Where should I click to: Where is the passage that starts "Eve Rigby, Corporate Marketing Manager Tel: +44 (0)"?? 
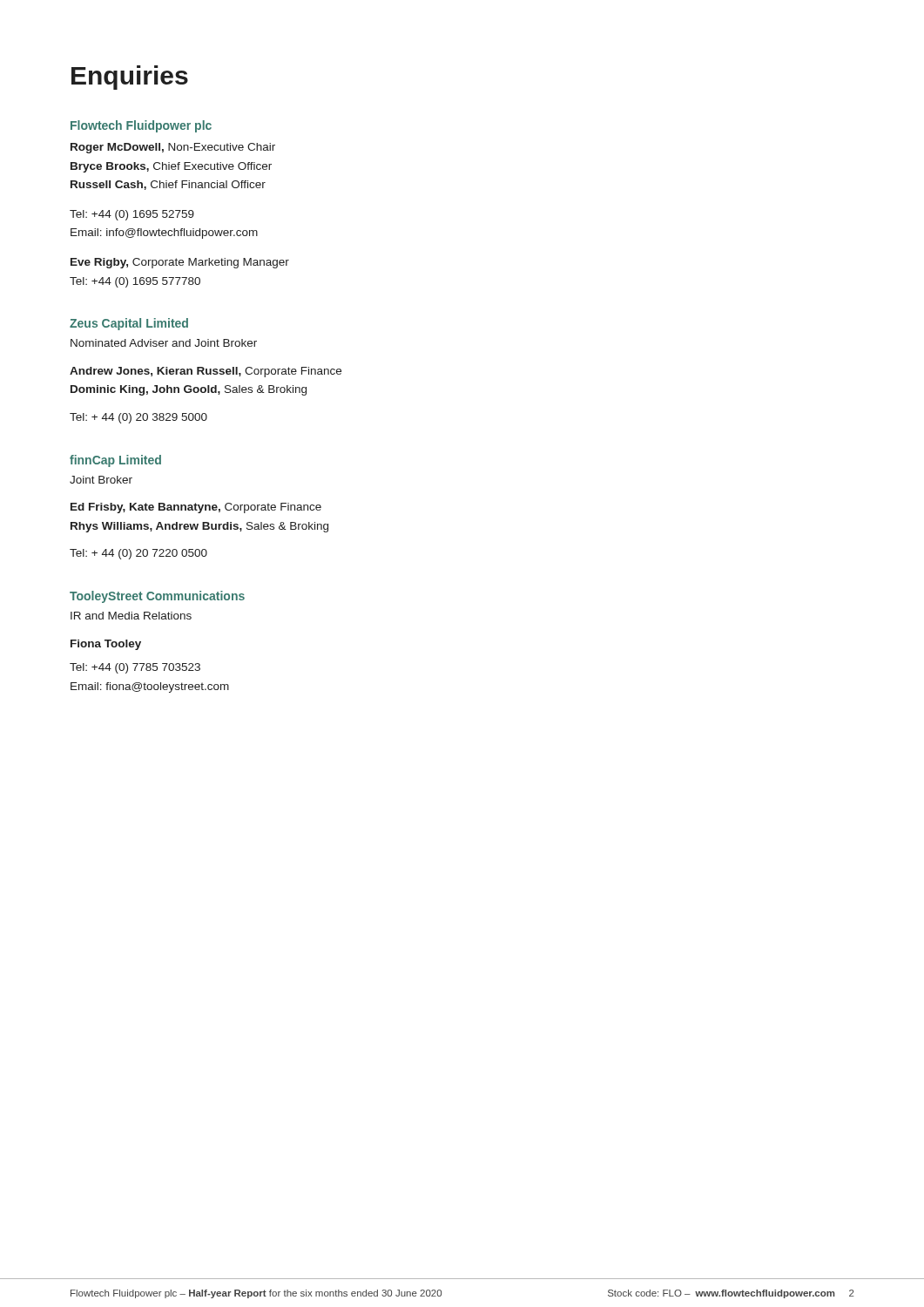(x=179, y=271)
